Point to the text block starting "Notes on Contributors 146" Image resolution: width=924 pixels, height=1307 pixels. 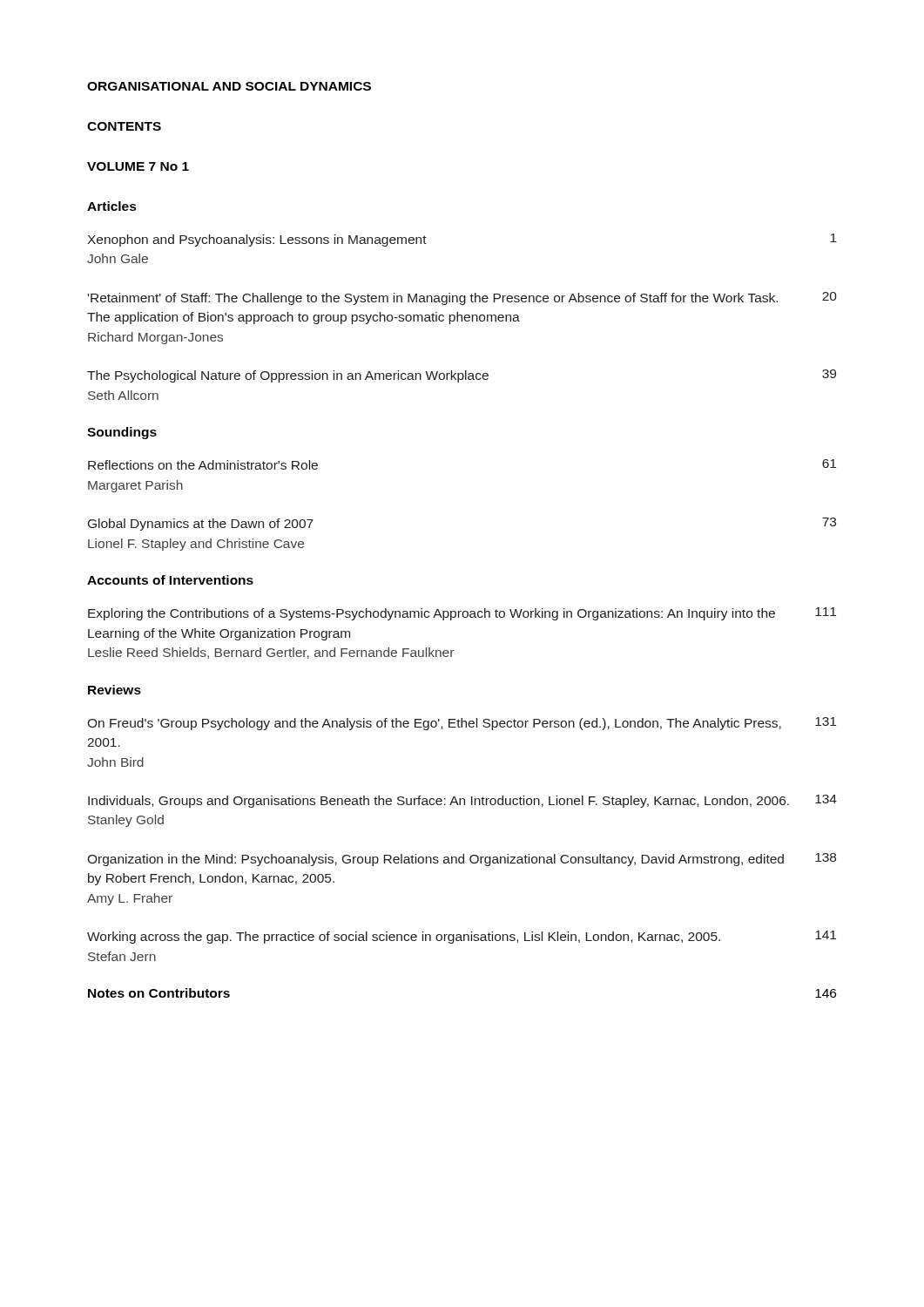[162, 992]
